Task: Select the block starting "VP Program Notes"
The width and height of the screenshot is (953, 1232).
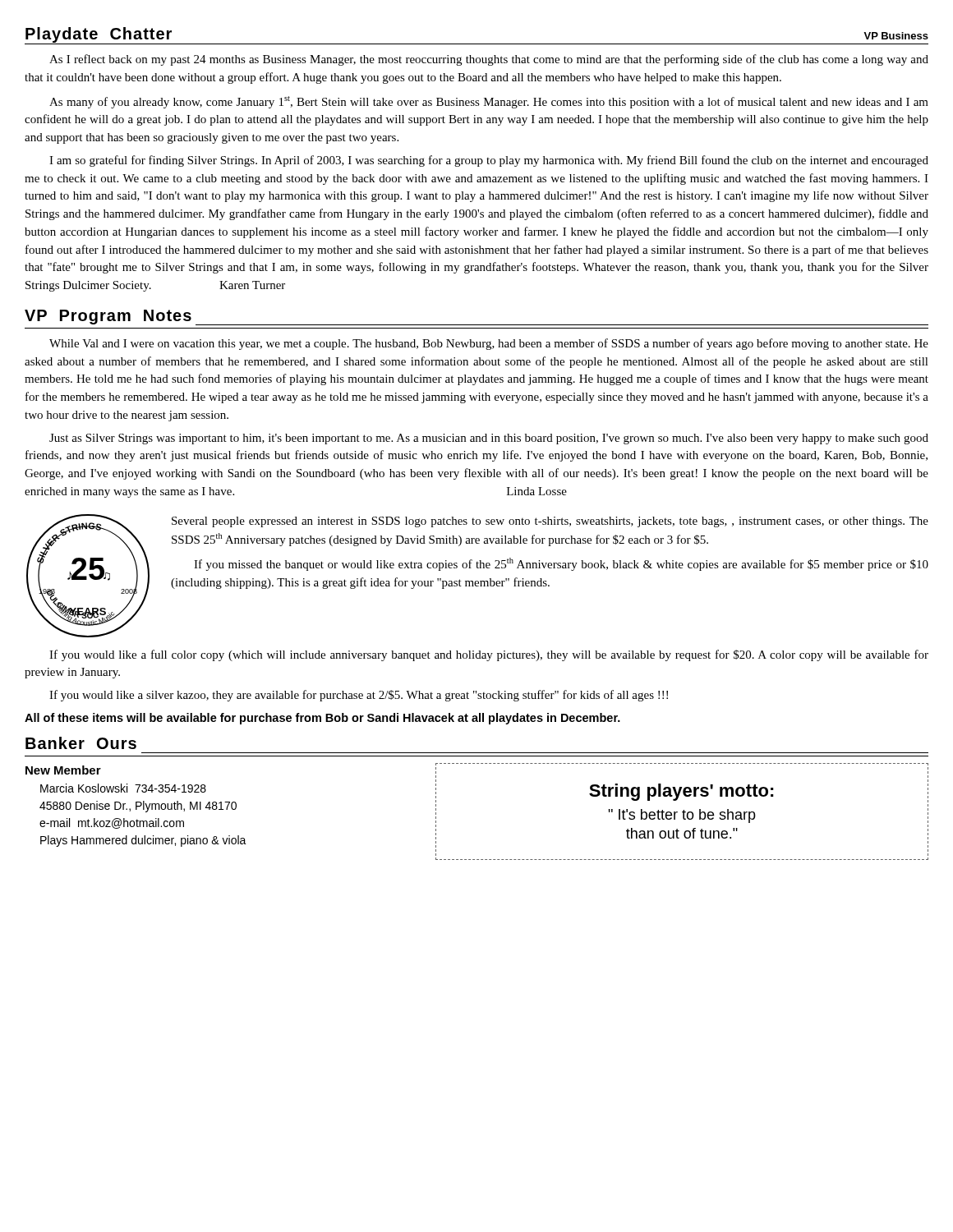Action: coord(476,317)
